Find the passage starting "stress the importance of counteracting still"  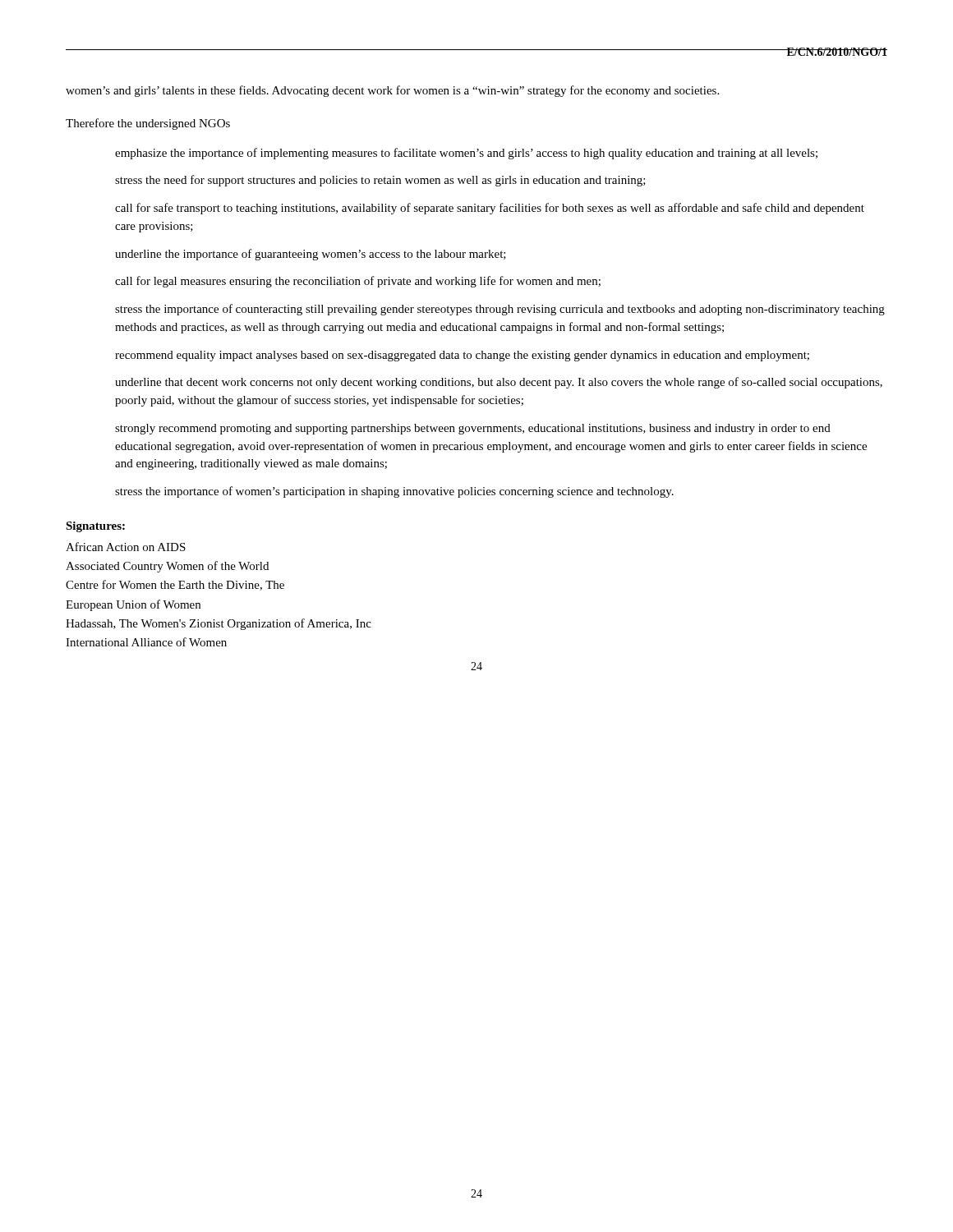coord(500,318)
